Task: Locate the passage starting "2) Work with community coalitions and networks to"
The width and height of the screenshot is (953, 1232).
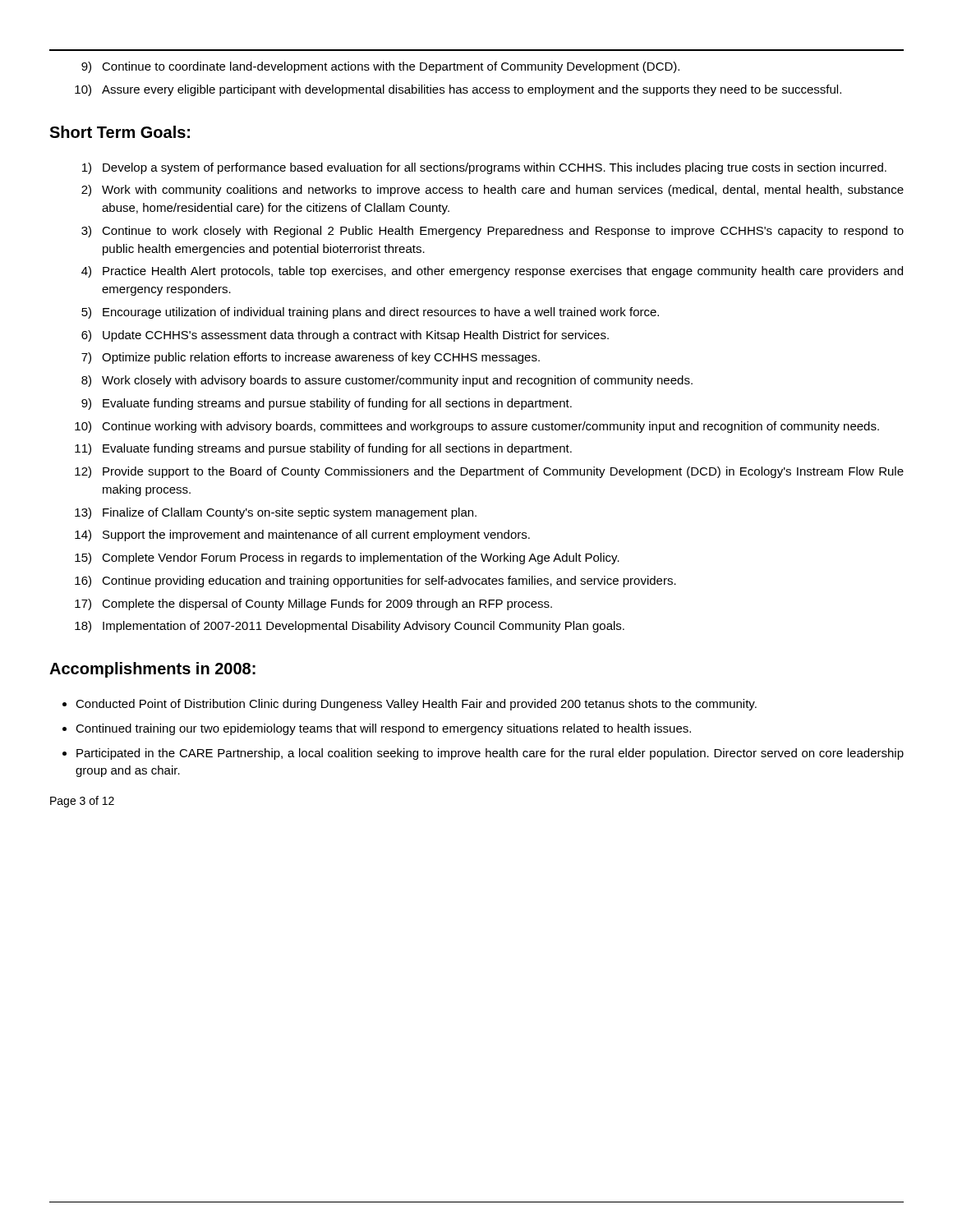Action: point(476,199)
